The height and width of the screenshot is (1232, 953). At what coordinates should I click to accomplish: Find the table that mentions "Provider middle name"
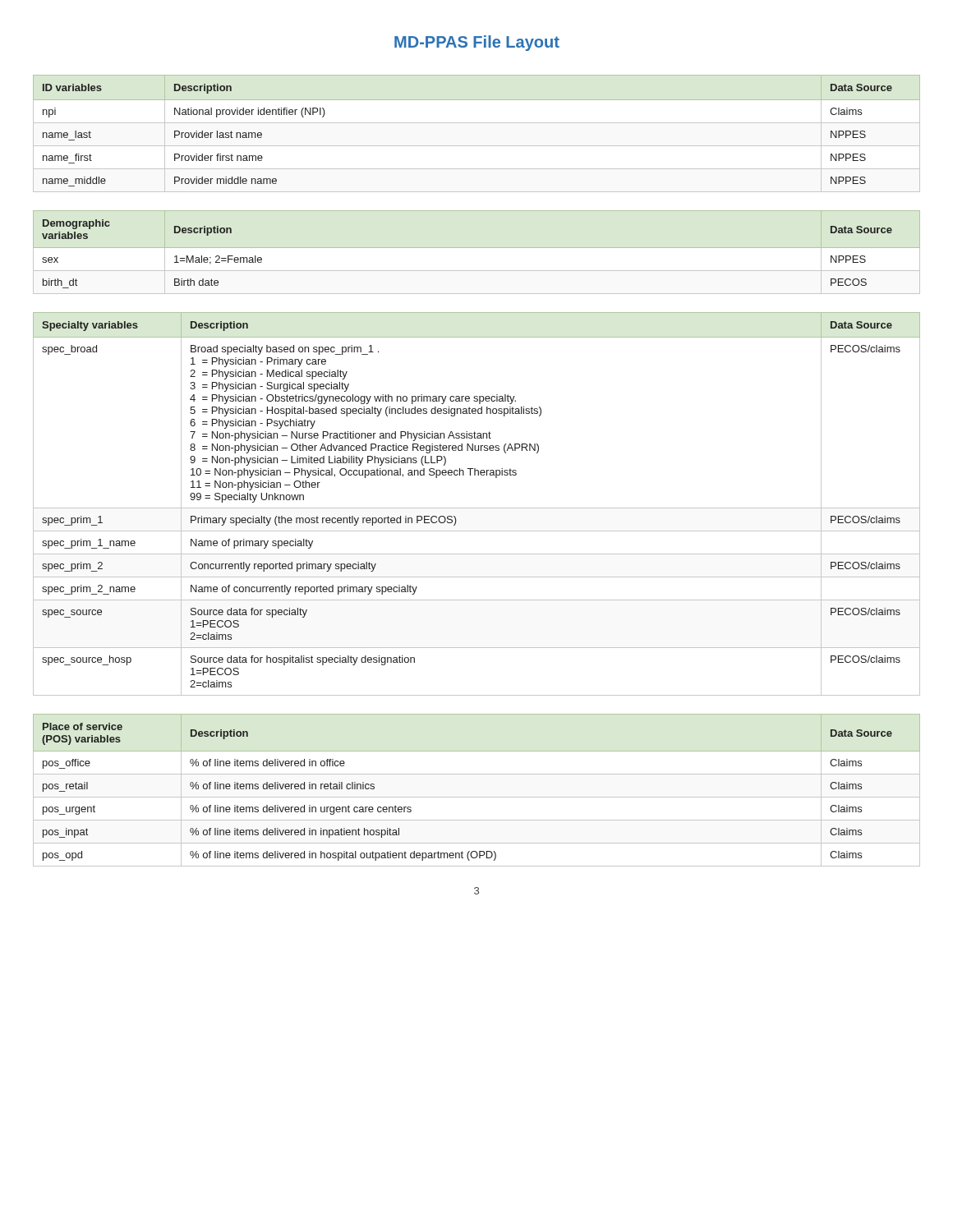tap(476, 133)
